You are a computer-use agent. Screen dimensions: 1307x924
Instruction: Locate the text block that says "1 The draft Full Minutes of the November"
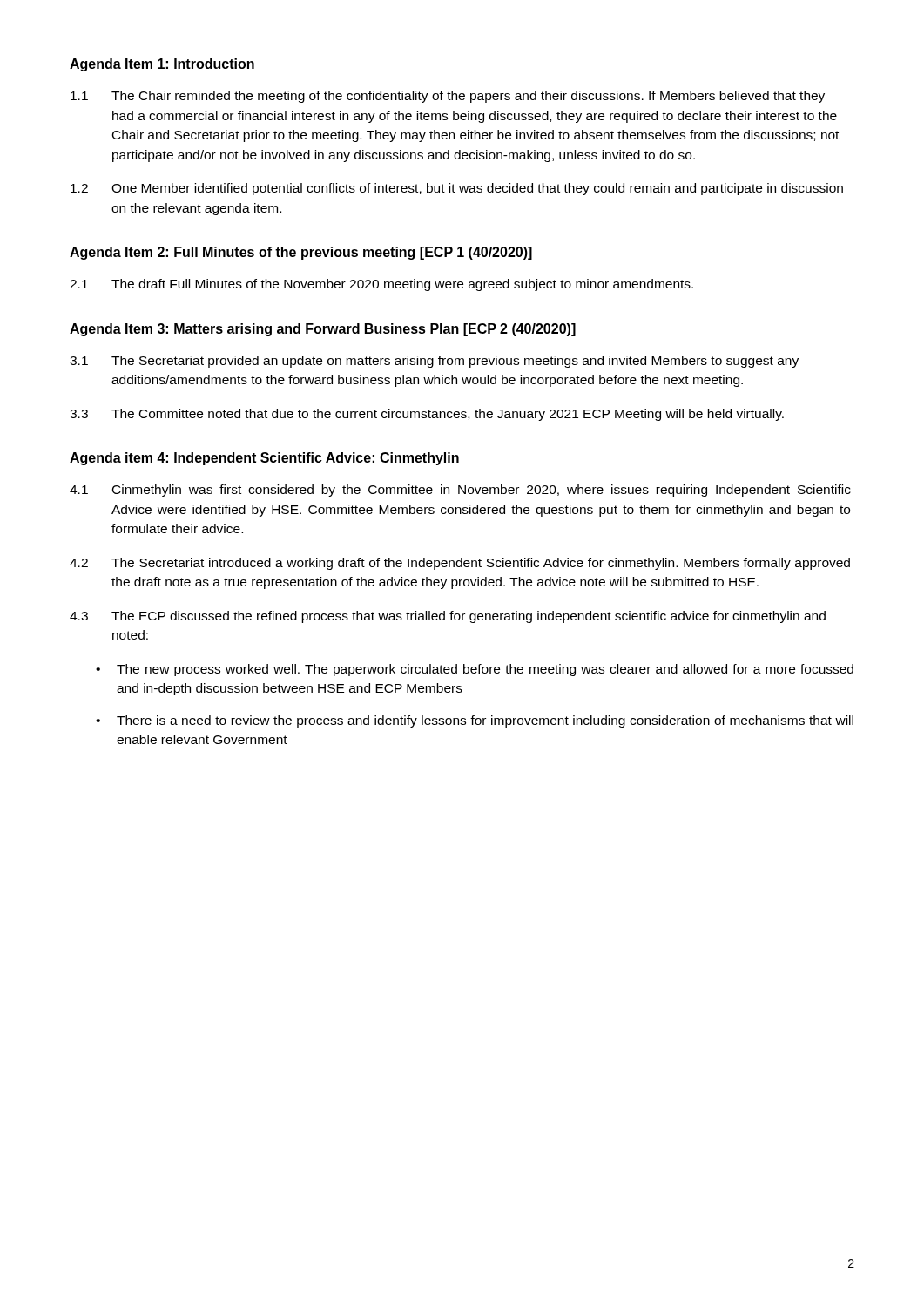pyautogui.click(x=460, y=284)
